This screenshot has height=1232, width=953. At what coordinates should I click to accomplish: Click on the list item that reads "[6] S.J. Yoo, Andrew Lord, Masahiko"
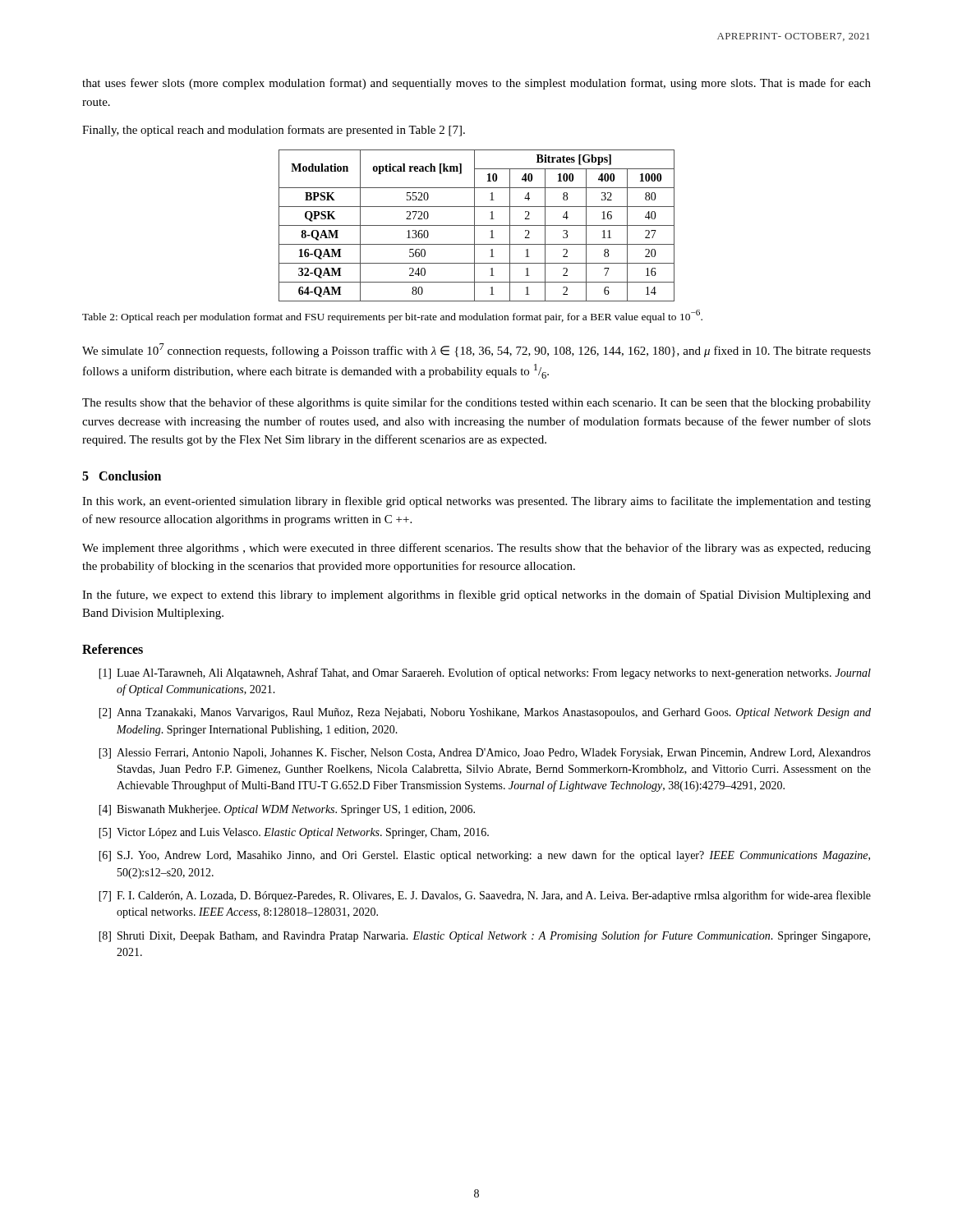[x=476, y=865]
